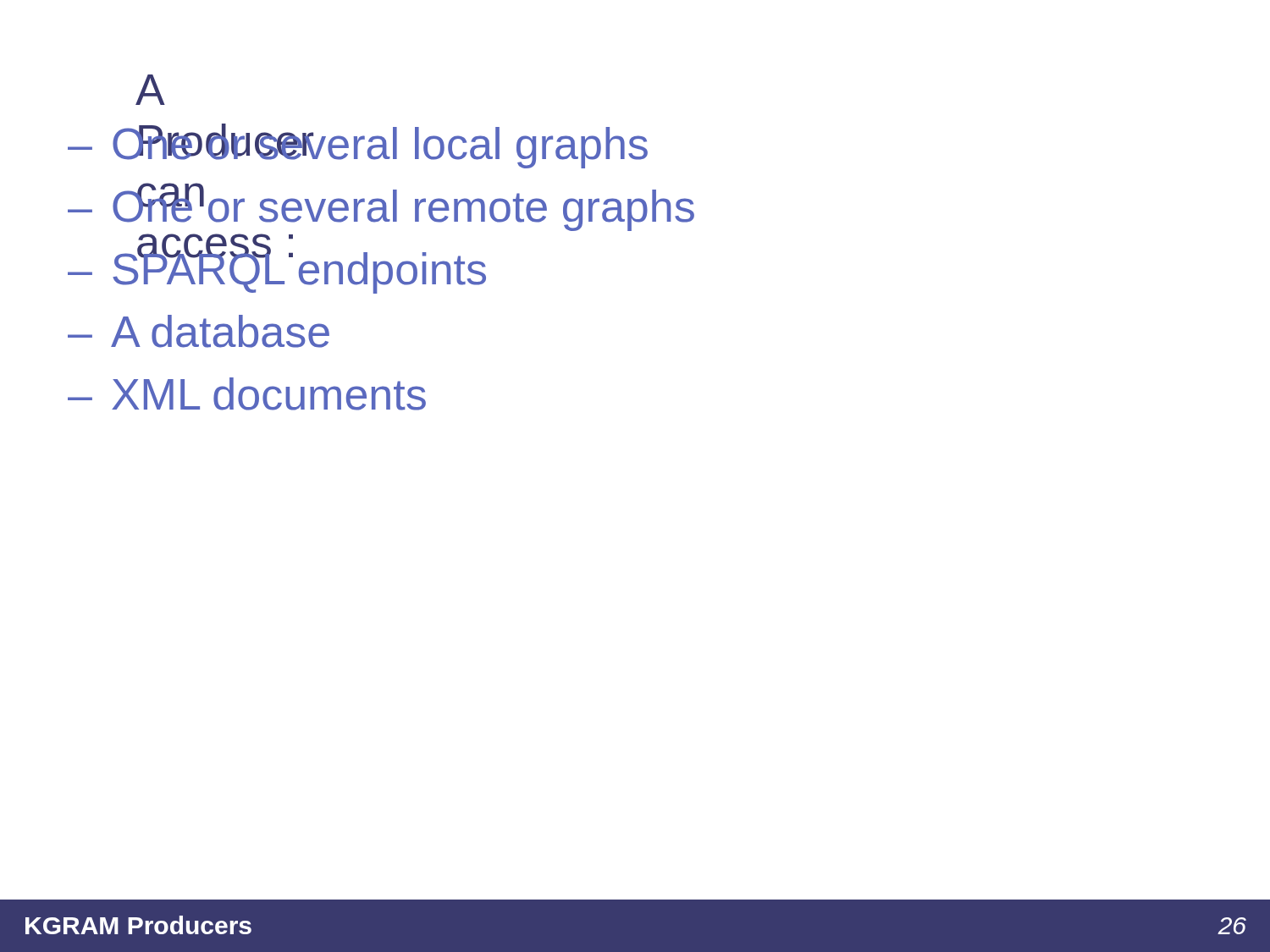The height and width of the screenshot is (952, 1270).
Task: Where does it say "–SPARQL endpoints"?
Action: [x=278, y=269]
